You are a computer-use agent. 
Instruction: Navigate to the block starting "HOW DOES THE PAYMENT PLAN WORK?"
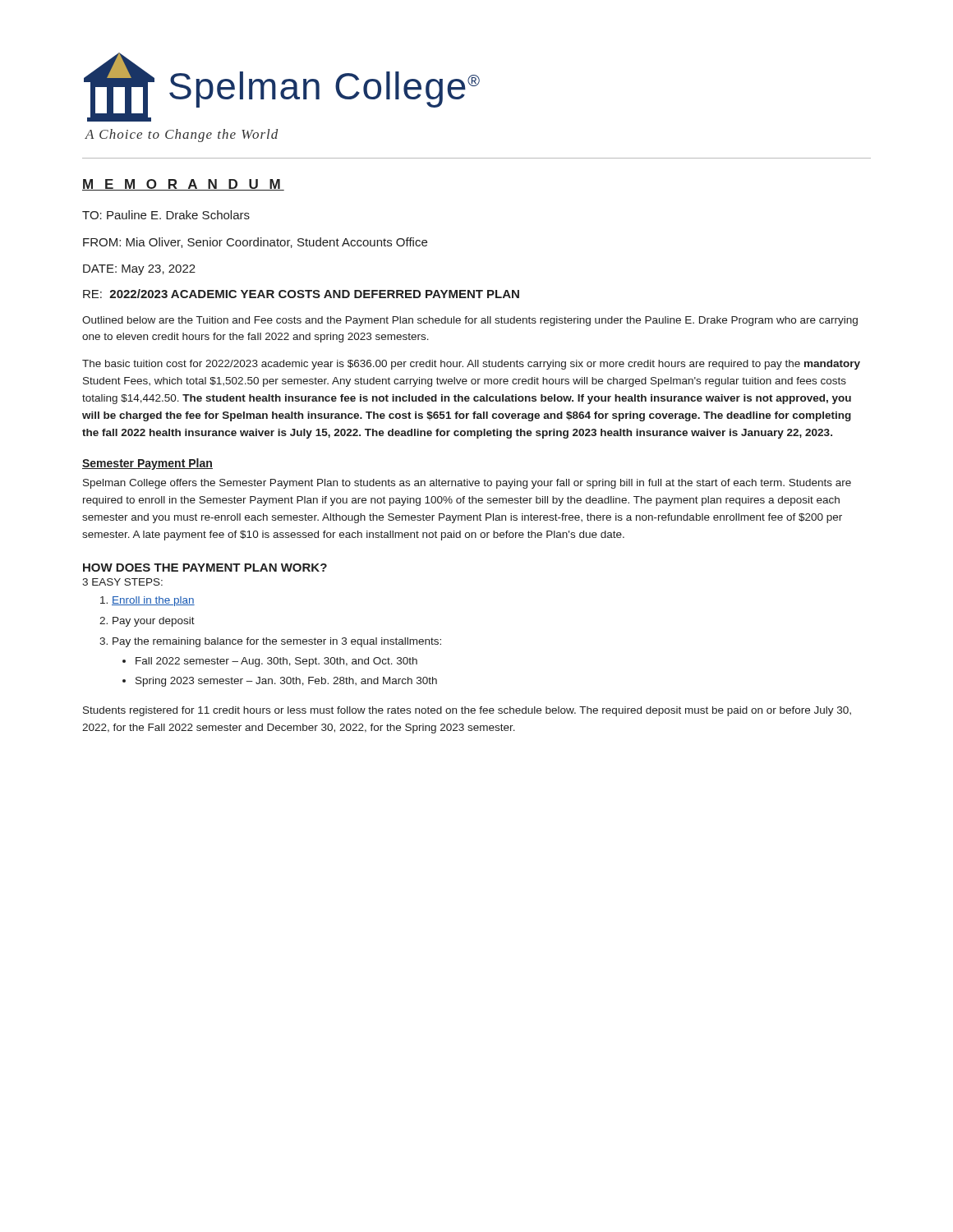[x=205, y=567]
